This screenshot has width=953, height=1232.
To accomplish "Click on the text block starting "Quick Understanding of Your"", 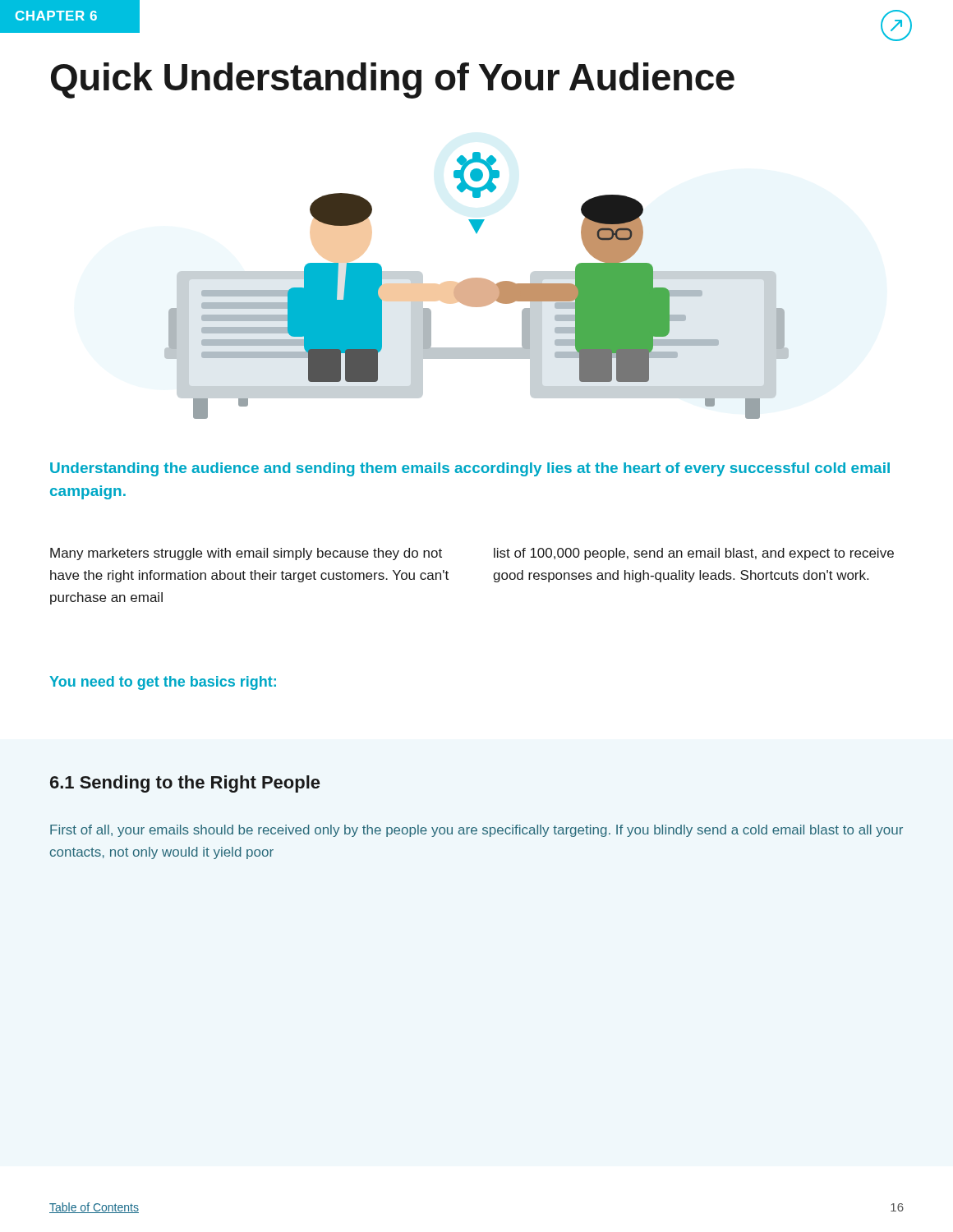I will pos(476,78).
